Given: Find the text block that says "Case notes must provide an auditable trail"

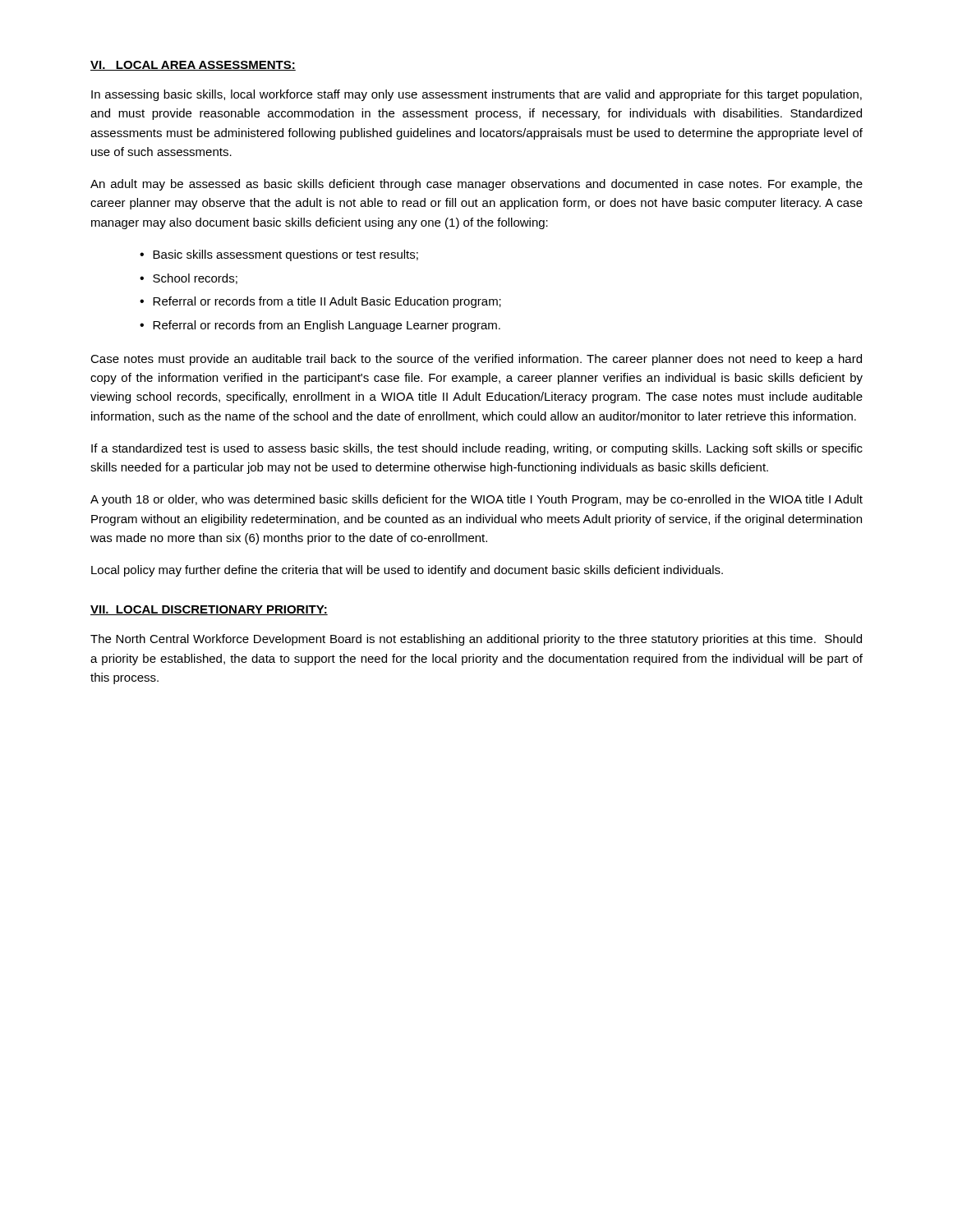Looking at the screenshot, I should pyautogui.click(x=476, y=387).
